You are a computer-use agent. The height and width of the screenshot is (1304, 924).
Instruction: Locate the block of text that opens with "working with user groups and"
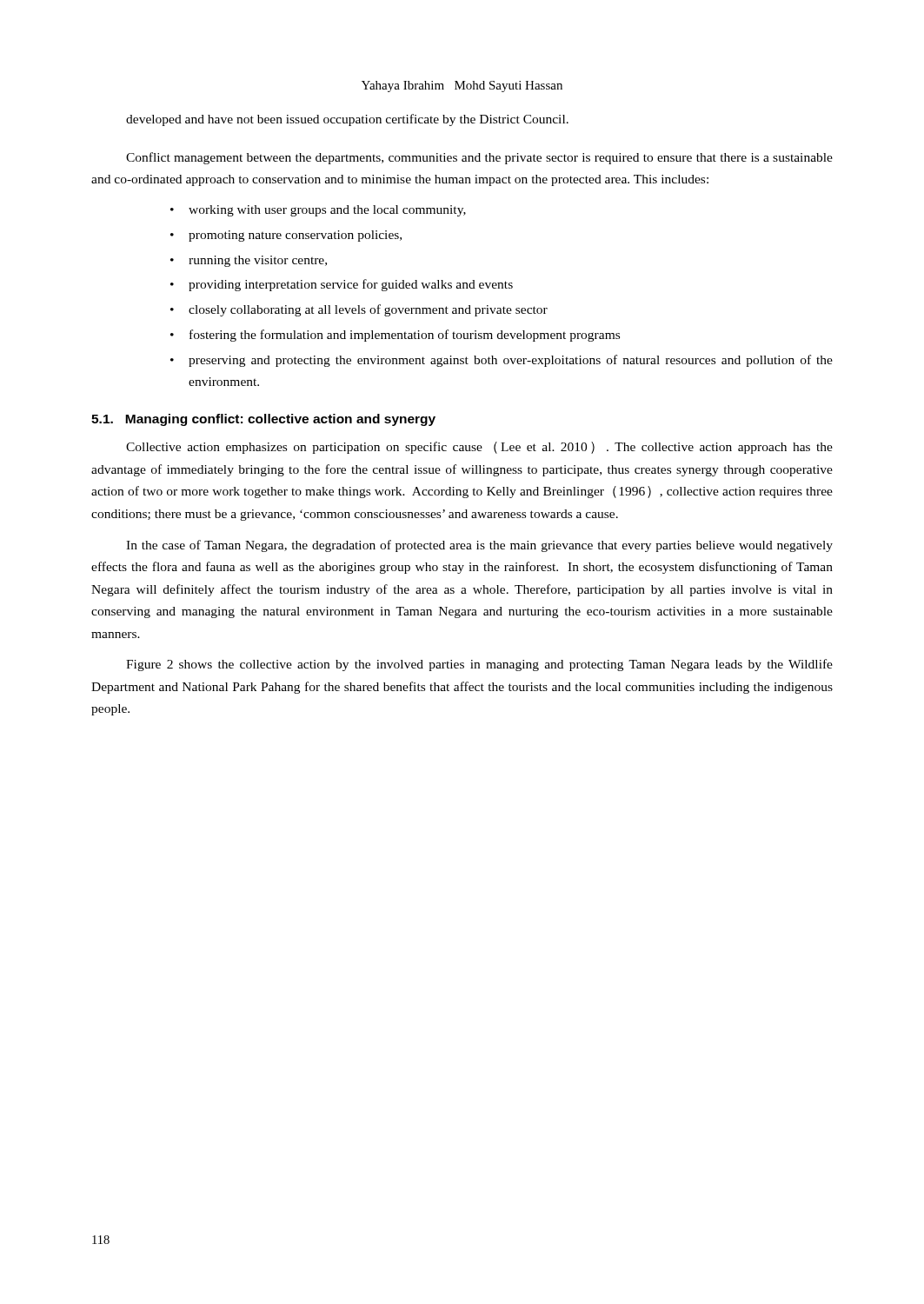[x=327, y=209]
